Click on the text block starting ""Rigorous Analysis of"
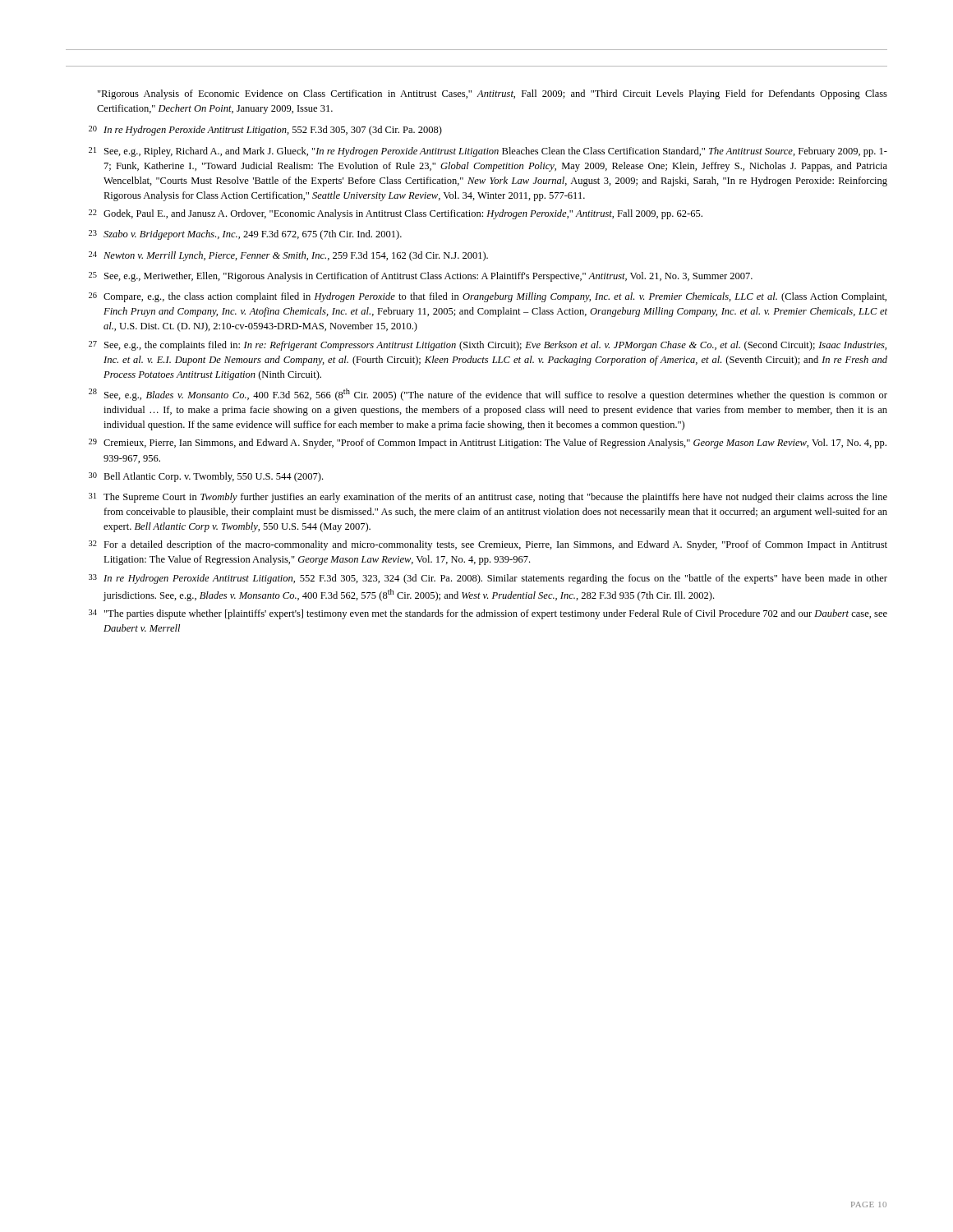This screenshot has width=953, height=1232. coord(492,101)
